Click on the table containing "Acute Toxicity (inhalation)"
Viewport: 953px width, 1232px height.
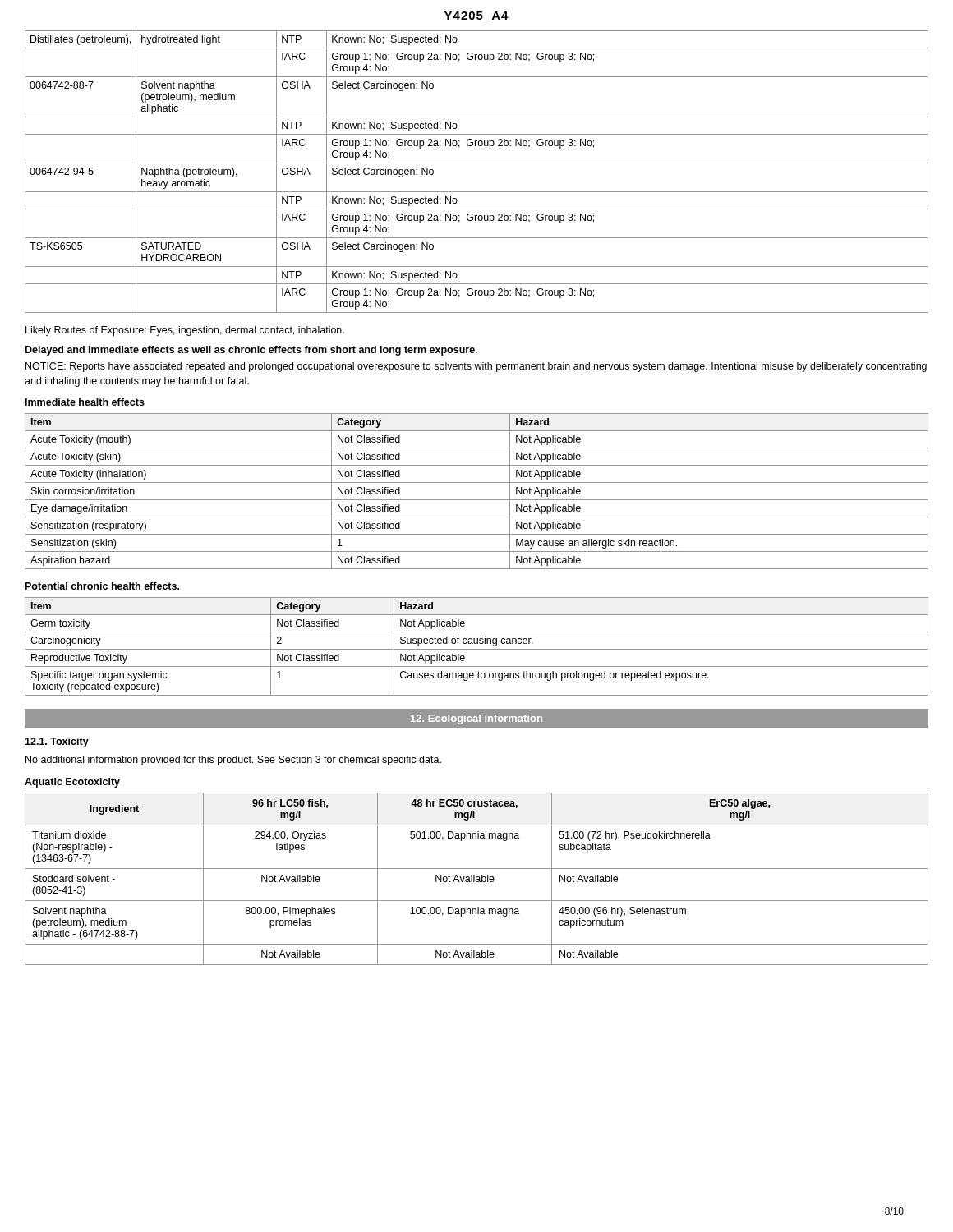pos(476,491)
